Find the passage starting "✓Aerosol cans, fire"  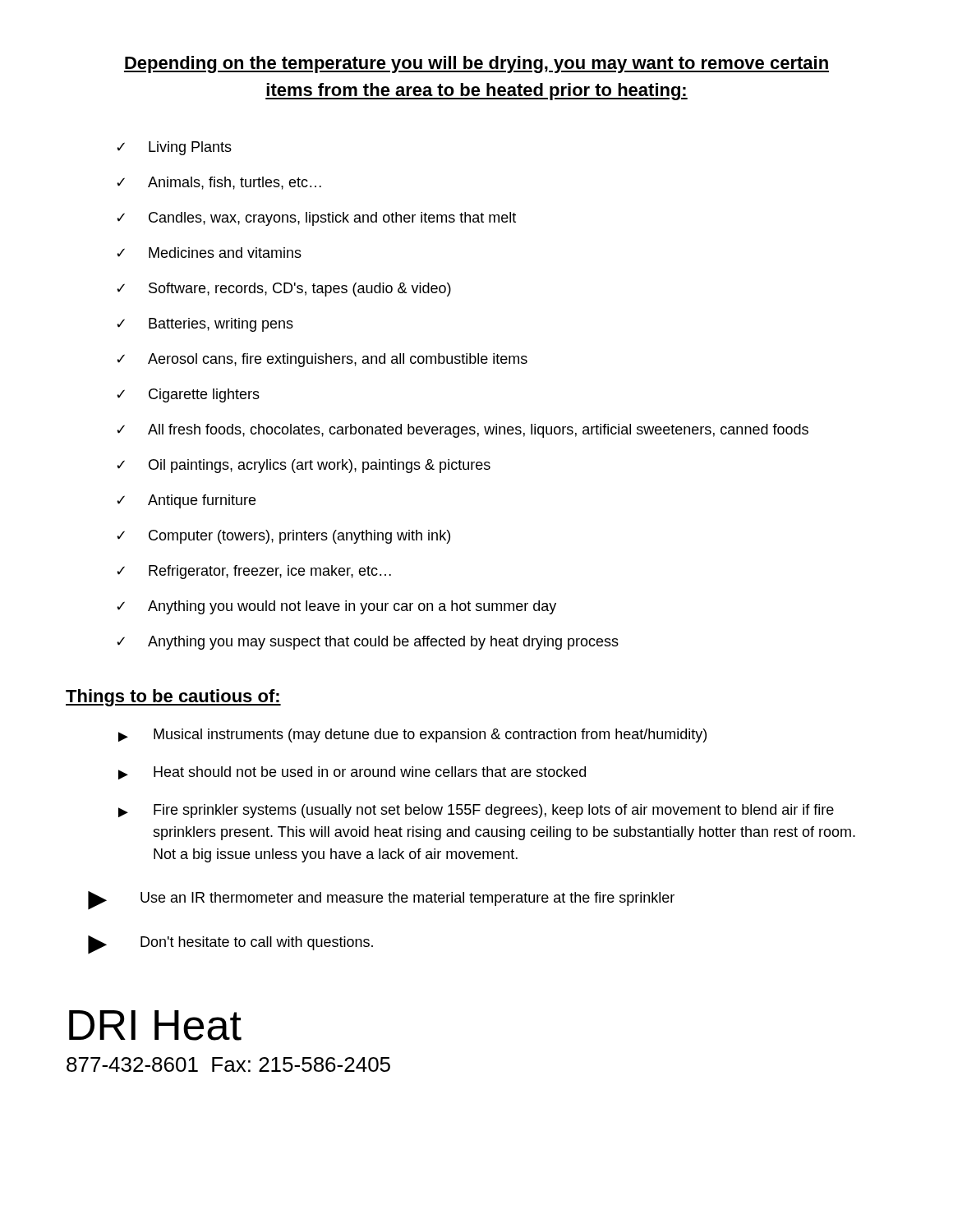coord(321,359)
